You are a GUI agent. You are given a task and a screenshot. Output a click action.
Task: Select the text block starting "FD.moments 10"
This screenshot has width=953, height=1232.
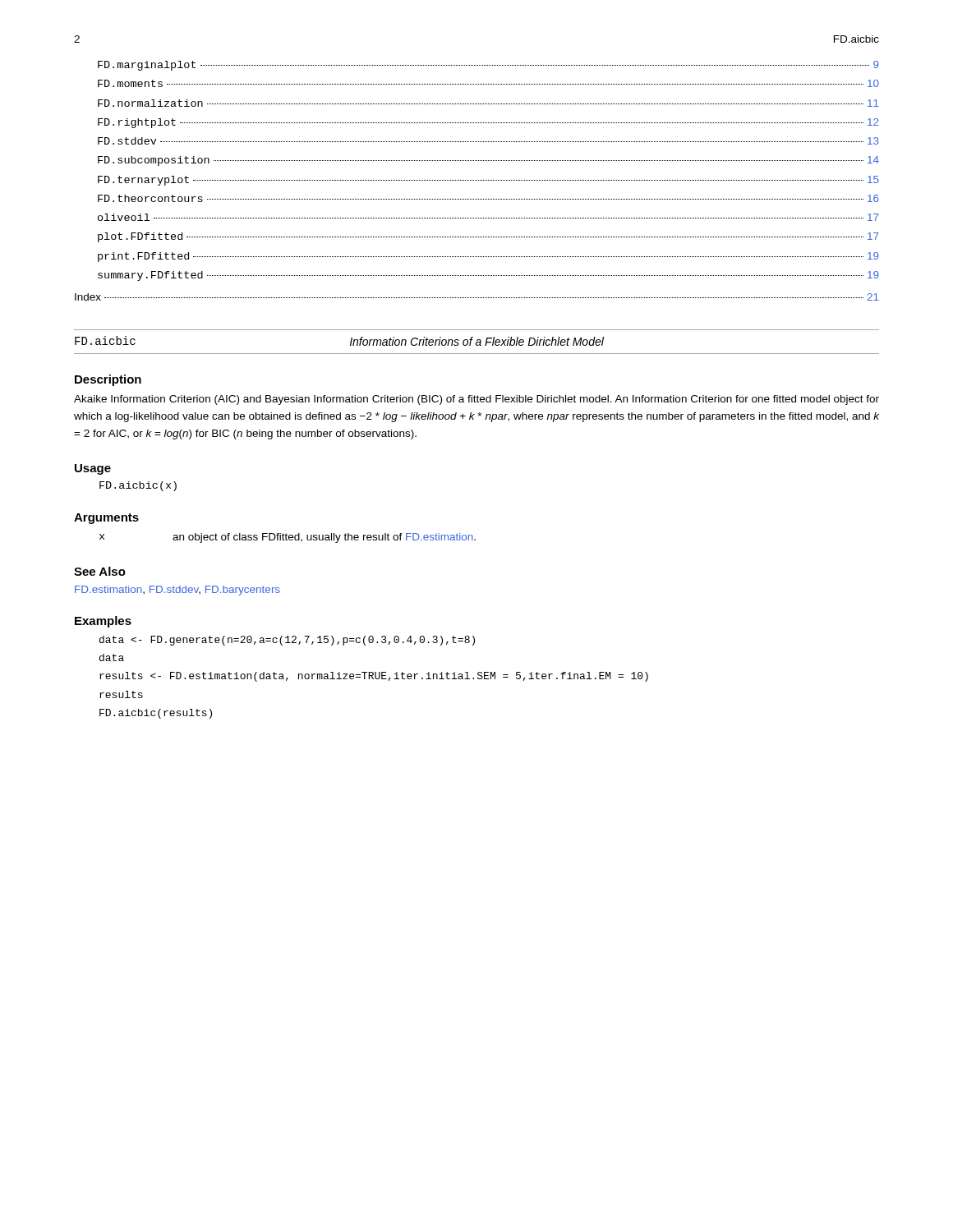pos(488,85)
